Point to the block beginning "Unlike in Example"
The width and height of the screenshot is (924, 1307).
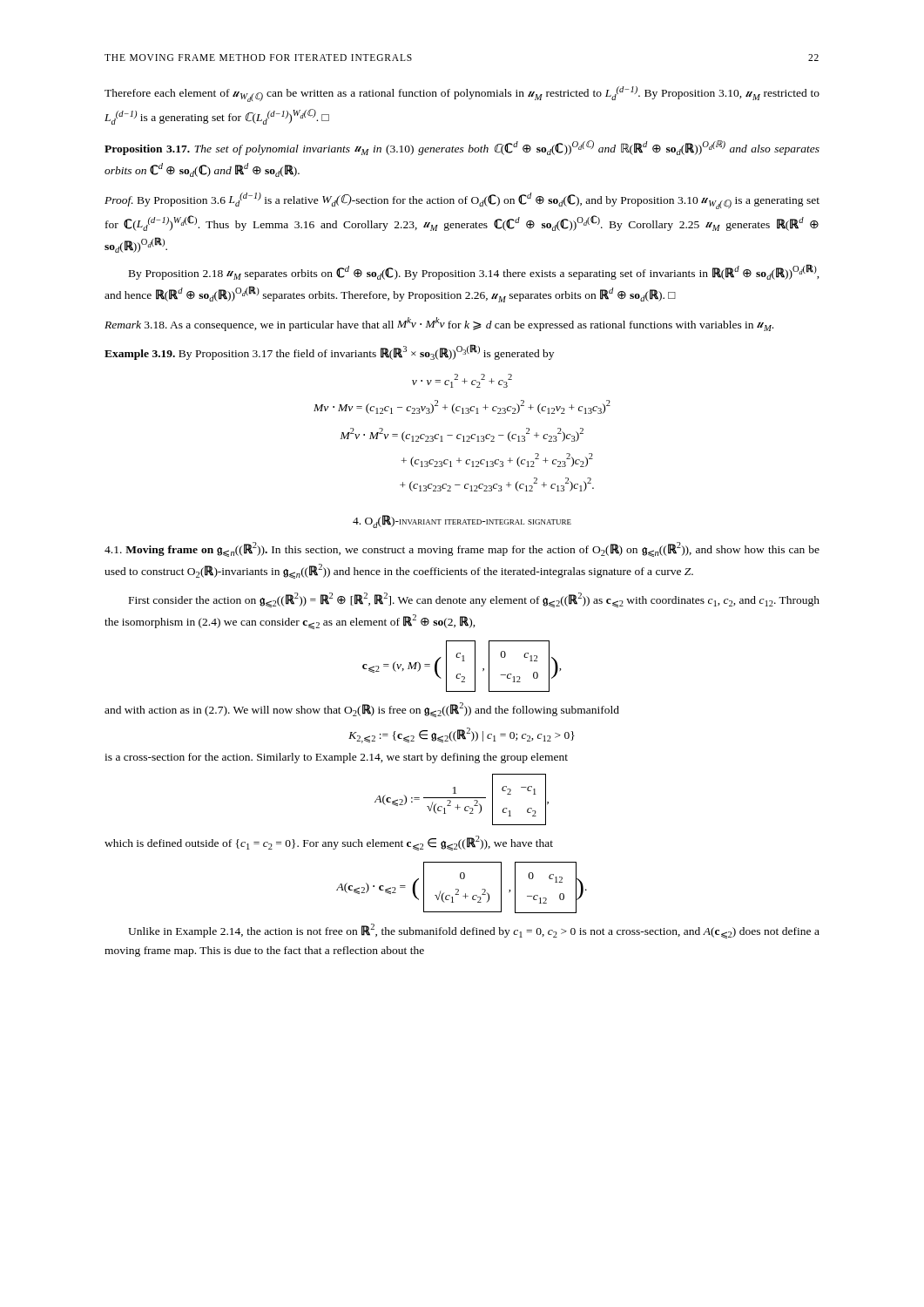pos(462,940)
